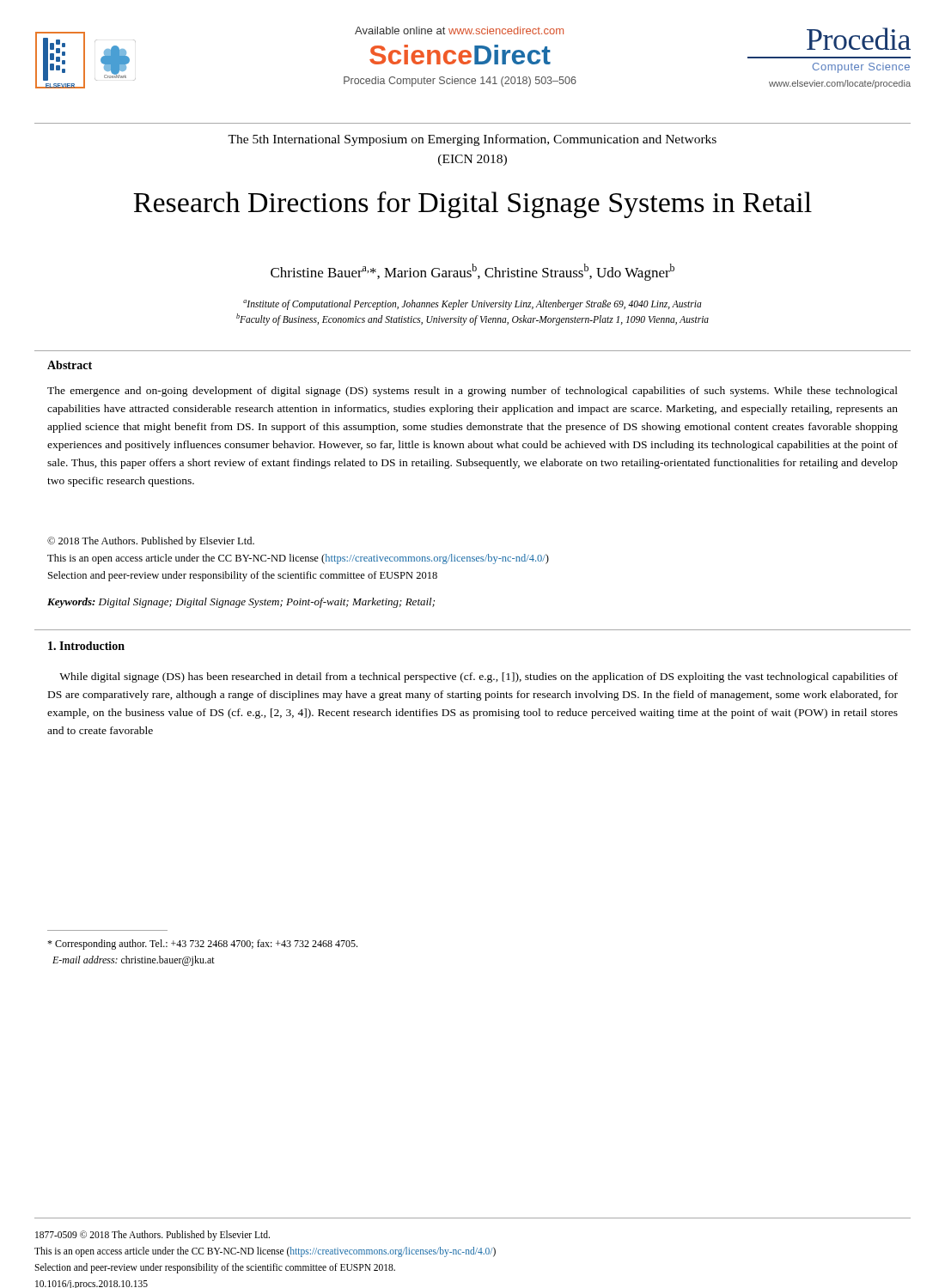Click on the text that says "Christine Bauera,*, Marion Garausb, Christine Straussb, Udo Wagnerb"
The image size is (945, 1288).
[472, 271]
